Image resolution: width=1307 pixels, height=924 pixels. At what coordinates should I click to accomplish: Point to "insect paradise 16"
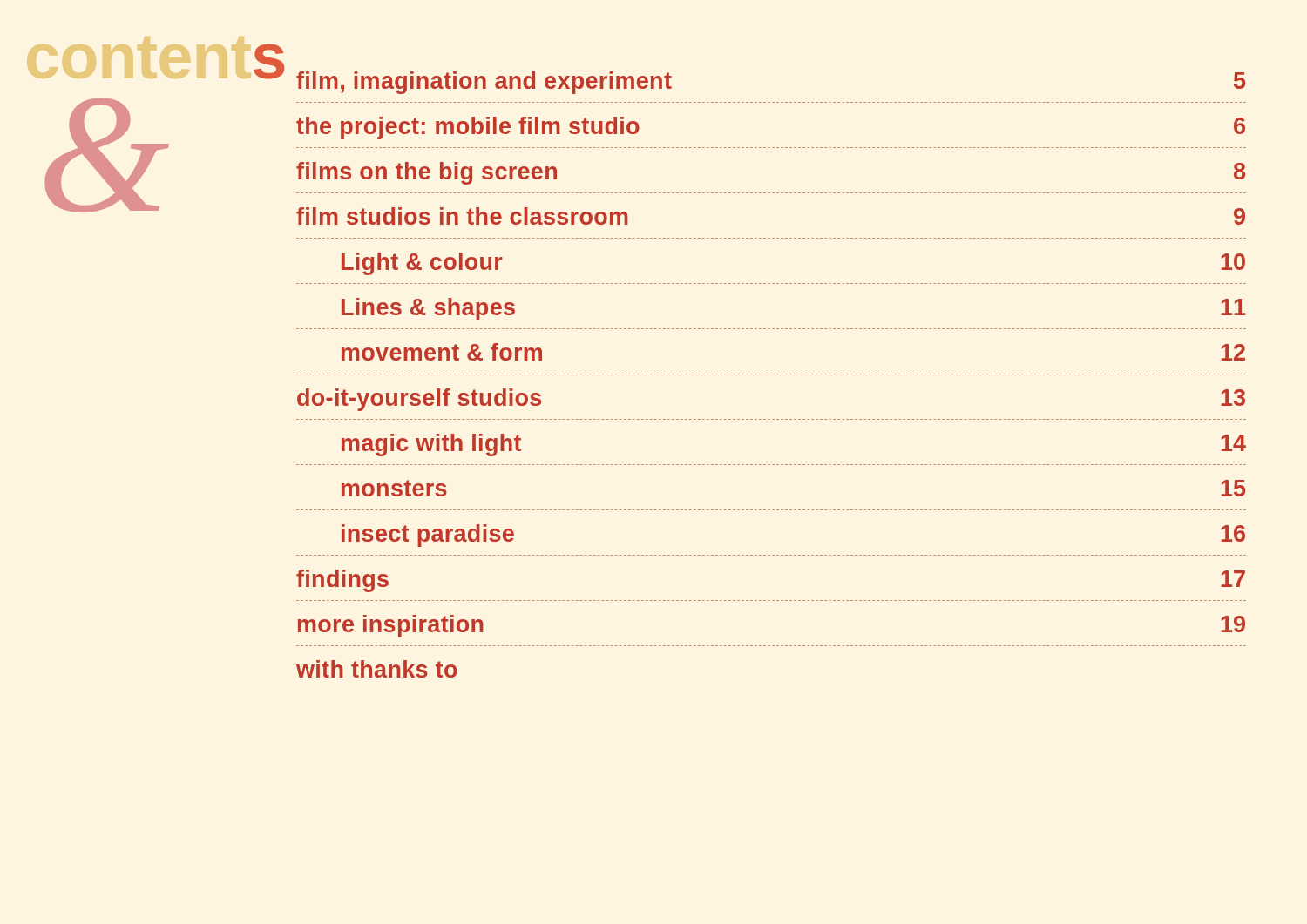click(421, 536)
